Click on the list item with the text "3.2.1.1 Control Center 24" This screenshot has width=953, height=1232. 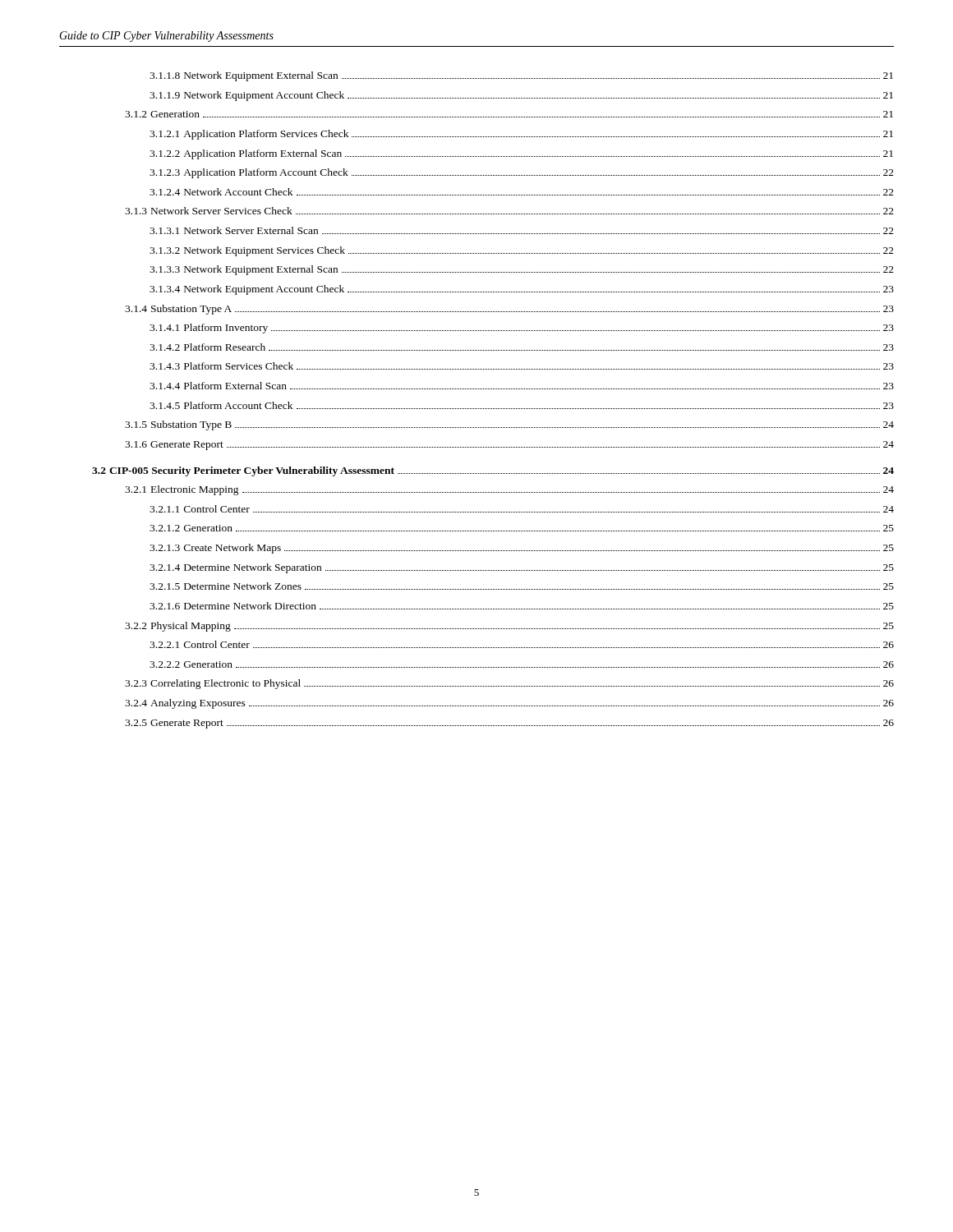pyautogui.click(x=522, y=509)
